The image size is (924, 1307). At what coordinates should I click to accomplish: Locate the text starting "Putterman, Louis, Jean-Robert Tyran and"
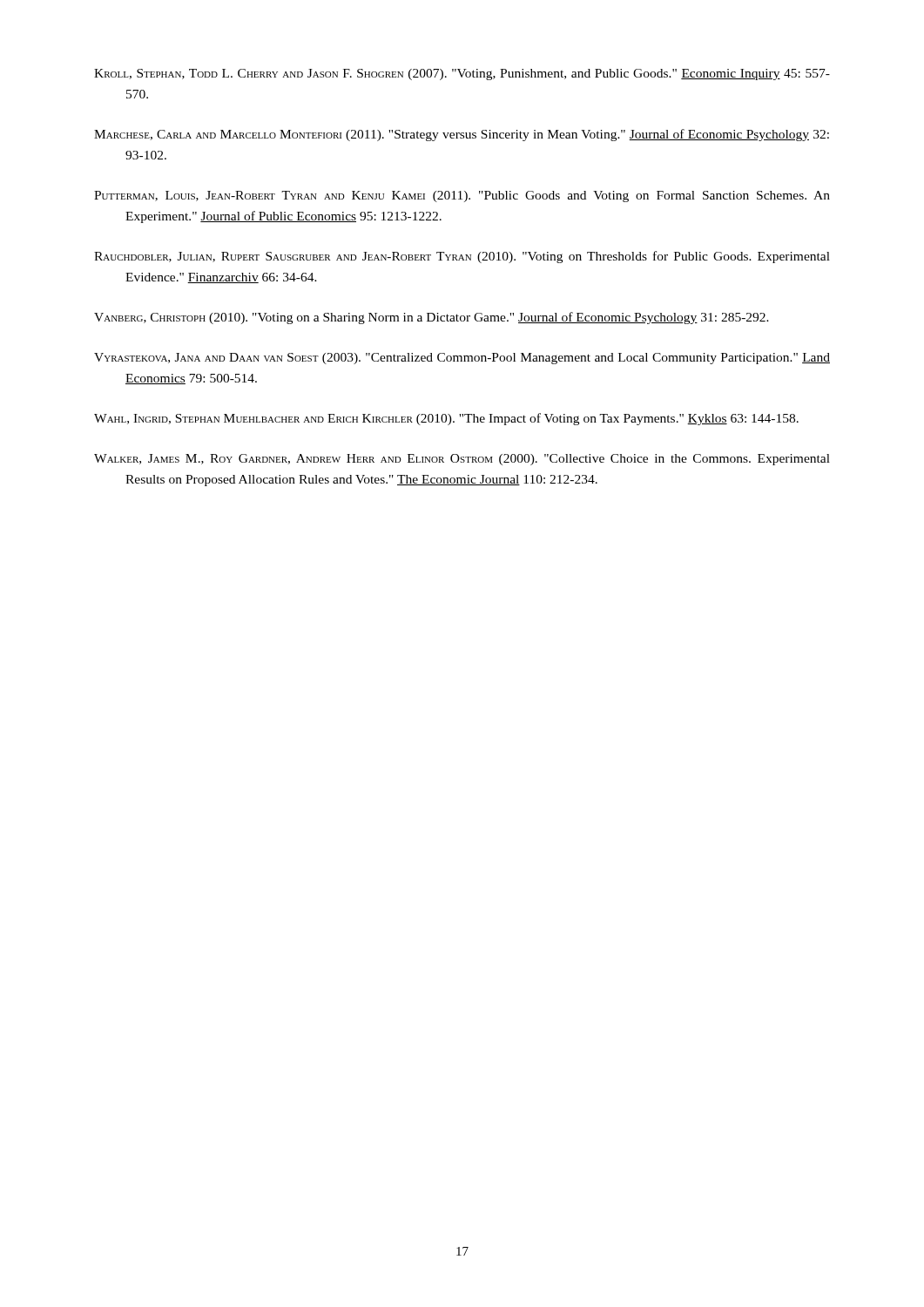tap(462, 206)
